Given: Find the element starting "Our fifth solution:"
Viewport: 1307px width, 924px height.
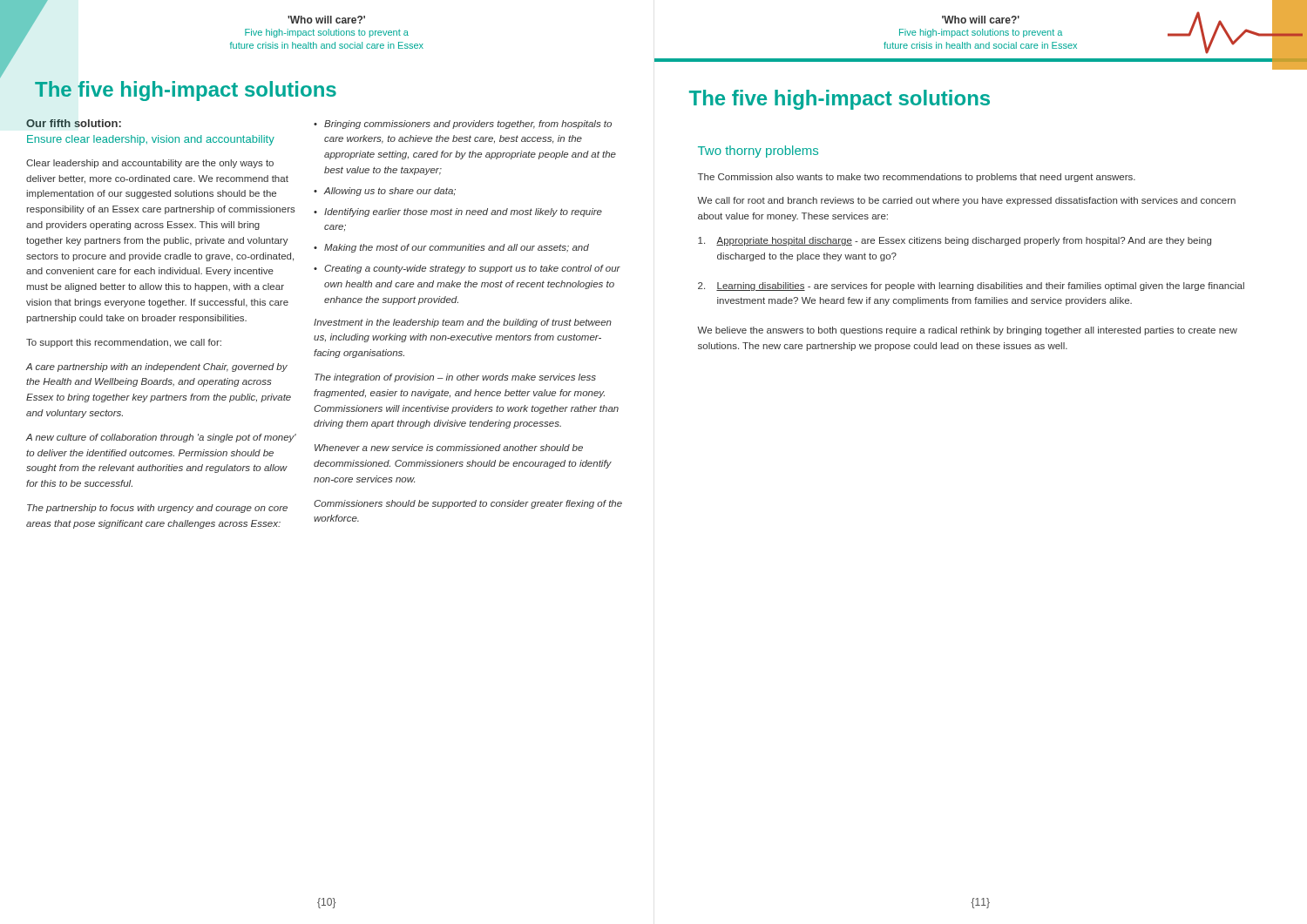Looking at the screenshot, I should [x=74, y=123].
